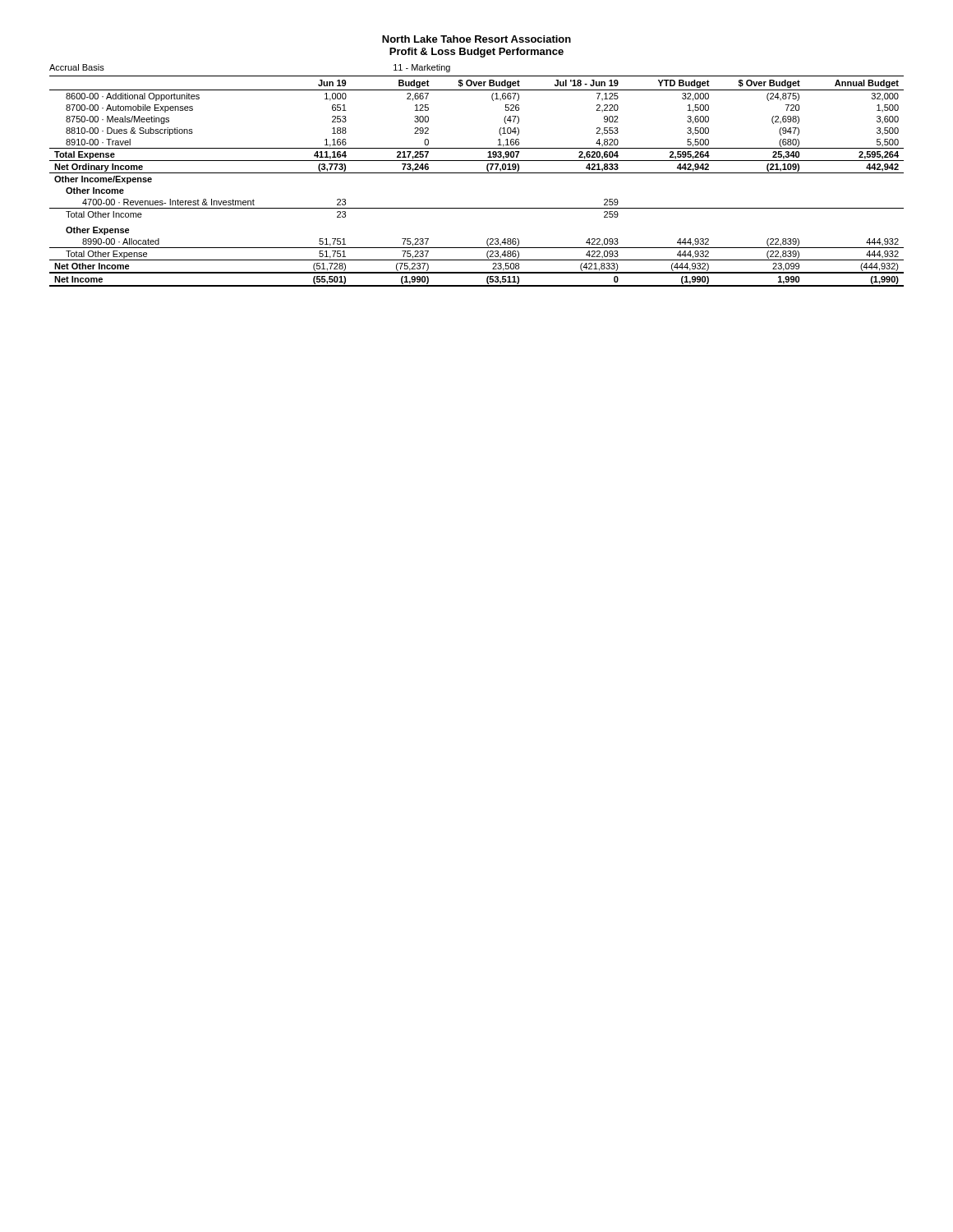The height and width of the screenshot is (1232, 953).
Task: Locate the block starting "North Lake Tahoe Resort Association"
Action: (476, 45)
